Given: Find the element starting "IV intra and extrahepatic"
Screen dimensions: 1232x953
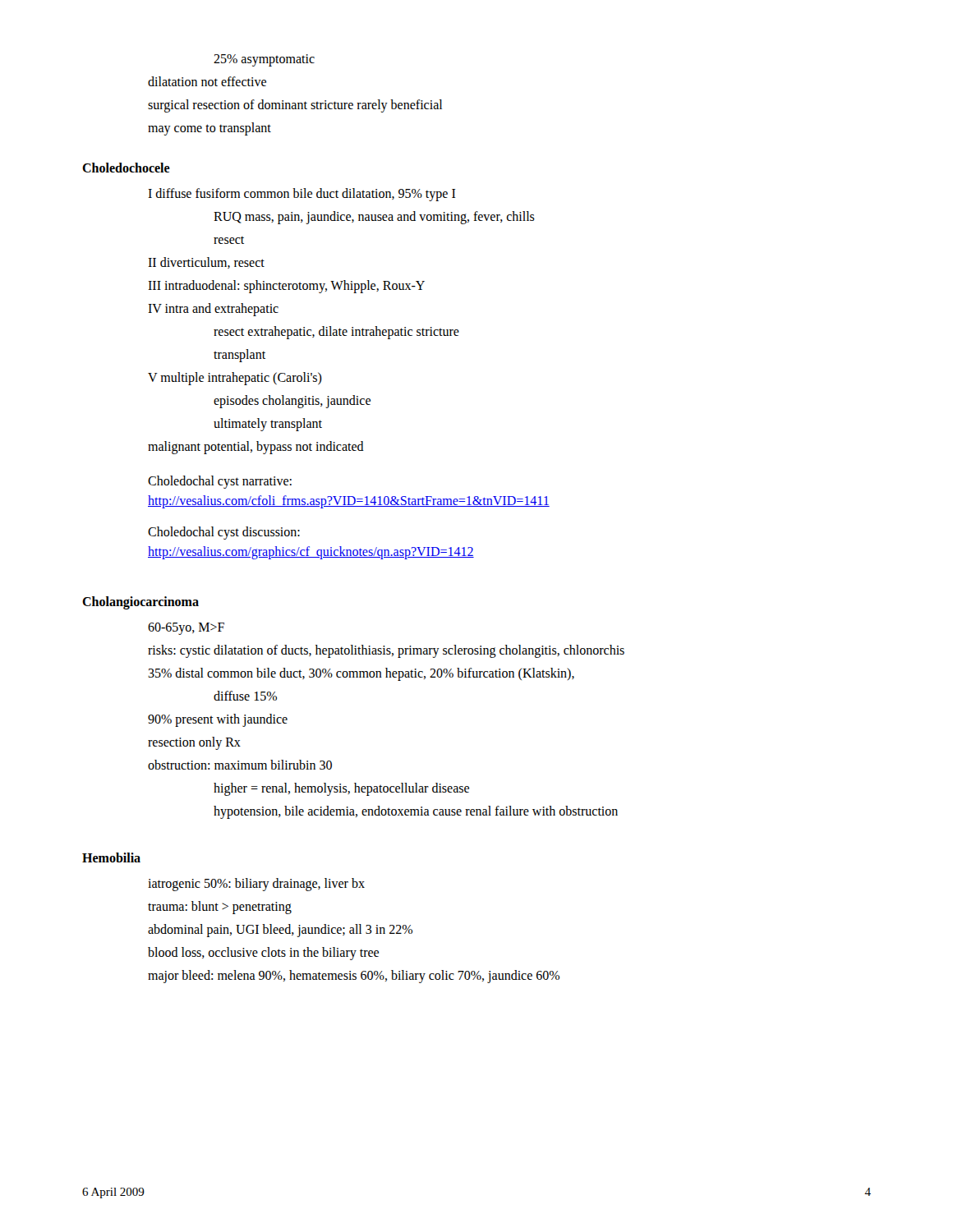Looking at the screenshot, I should (x=213, y=308).
